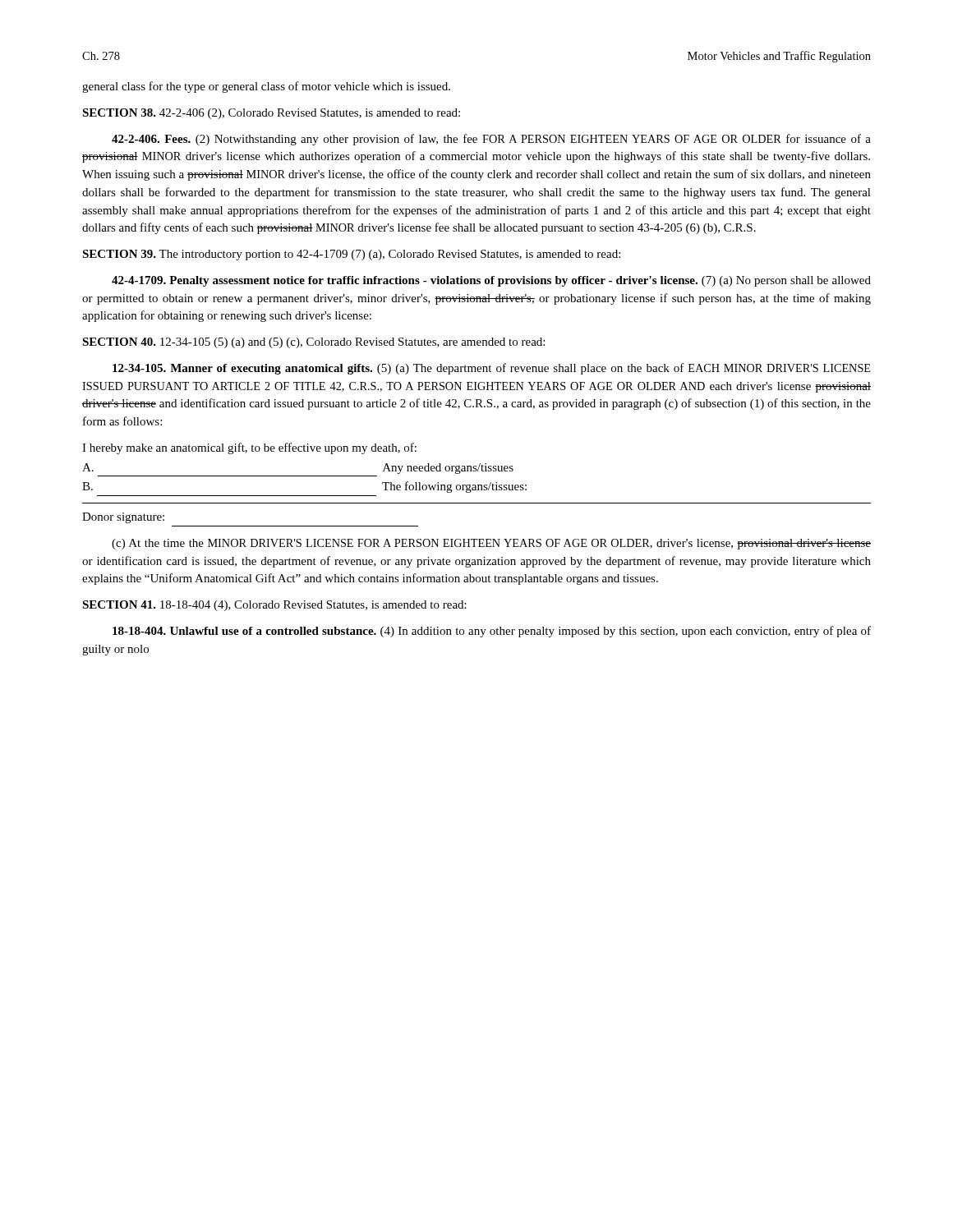The height and width of the screenshot is (1232, 953).
Task: Find the passage starting "18-18-404. Unlawful use"
Action: [476, 640]
